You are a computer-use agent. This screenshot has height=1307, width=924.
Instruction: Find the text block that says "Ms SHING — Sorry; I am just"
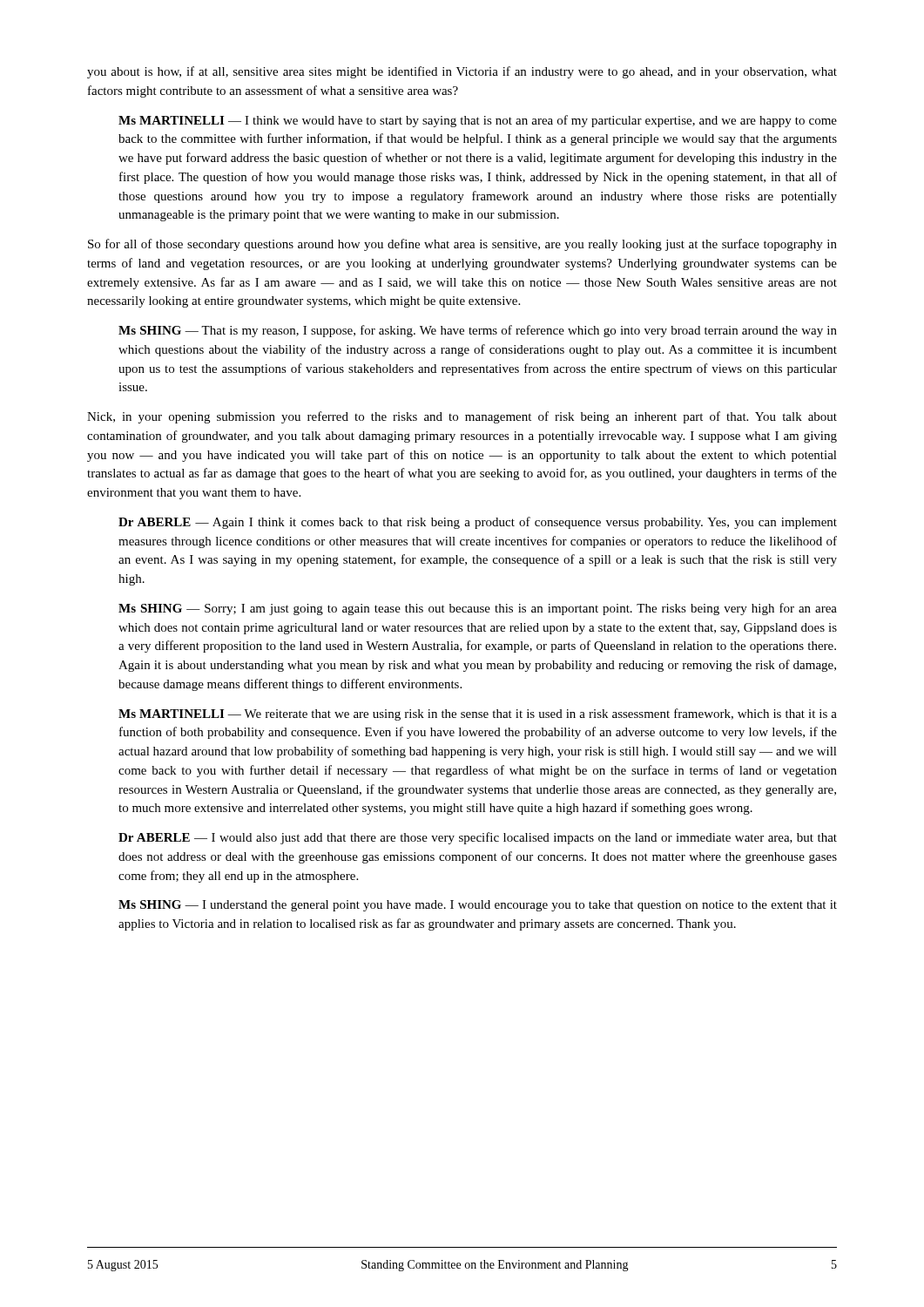click(478, 646)
